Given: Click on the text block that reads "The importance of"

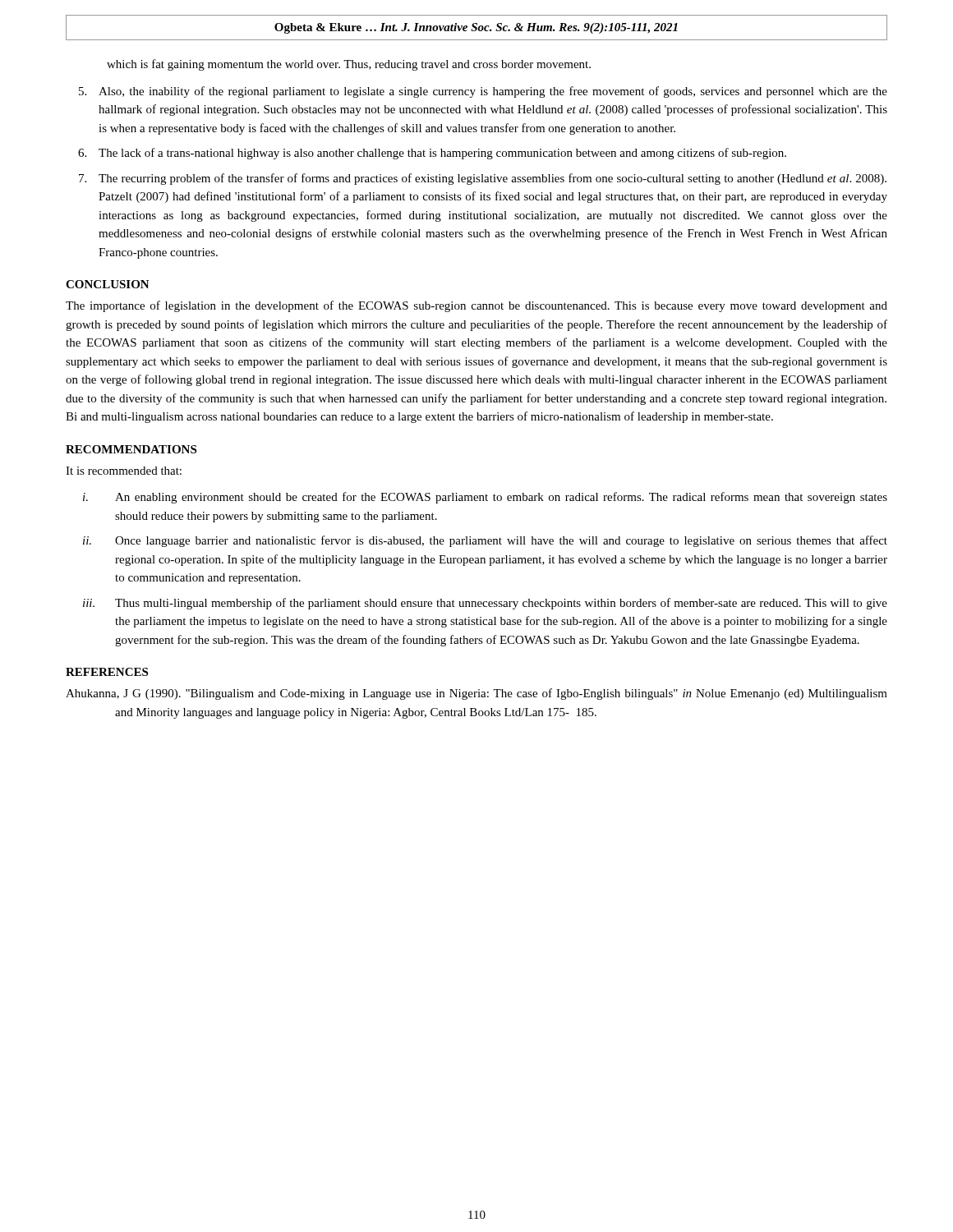Looking at the screenshot, I should 476,361.
